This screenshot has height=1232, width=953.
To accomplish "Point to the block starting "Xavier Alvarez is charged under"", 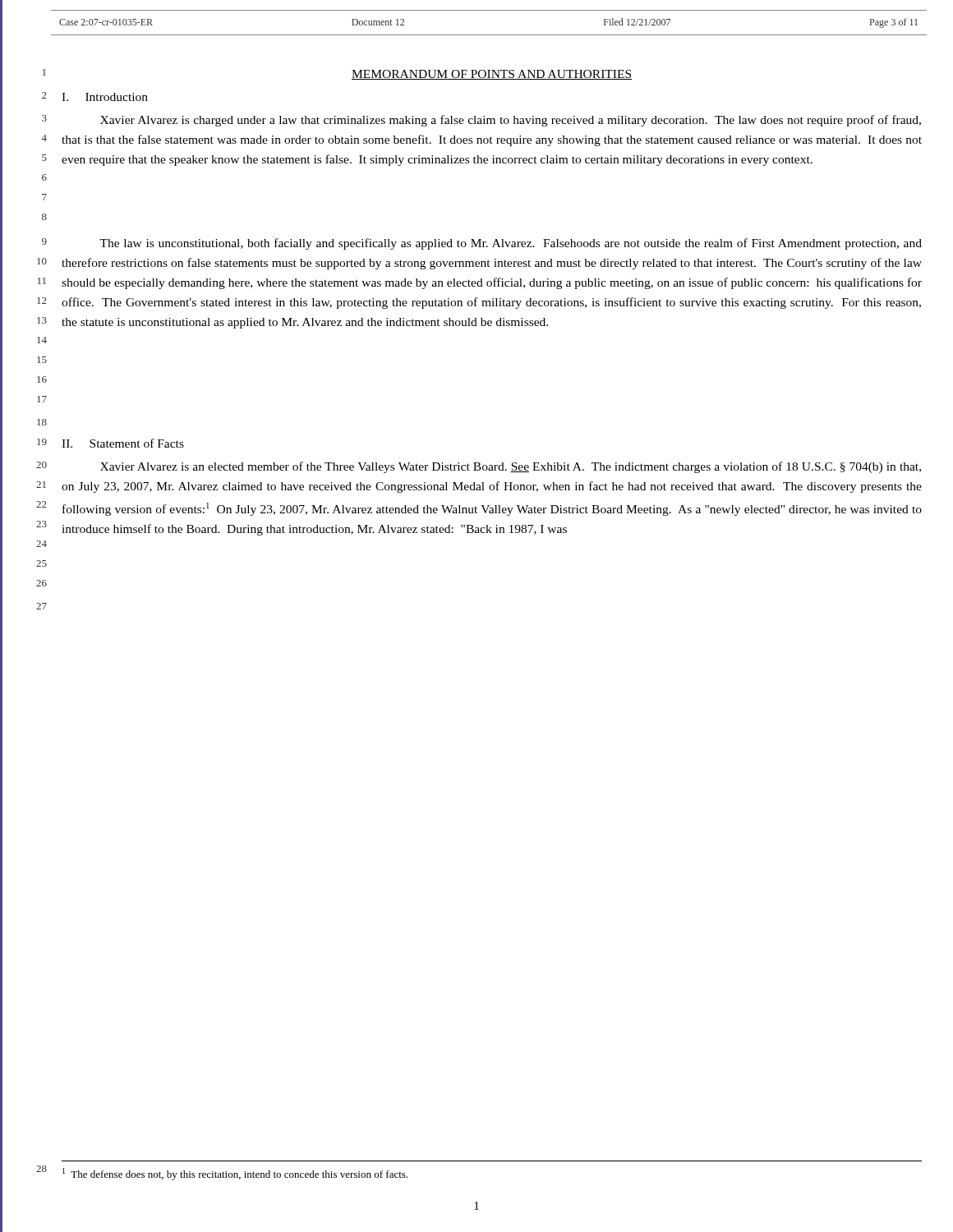I will coord(492,139).
